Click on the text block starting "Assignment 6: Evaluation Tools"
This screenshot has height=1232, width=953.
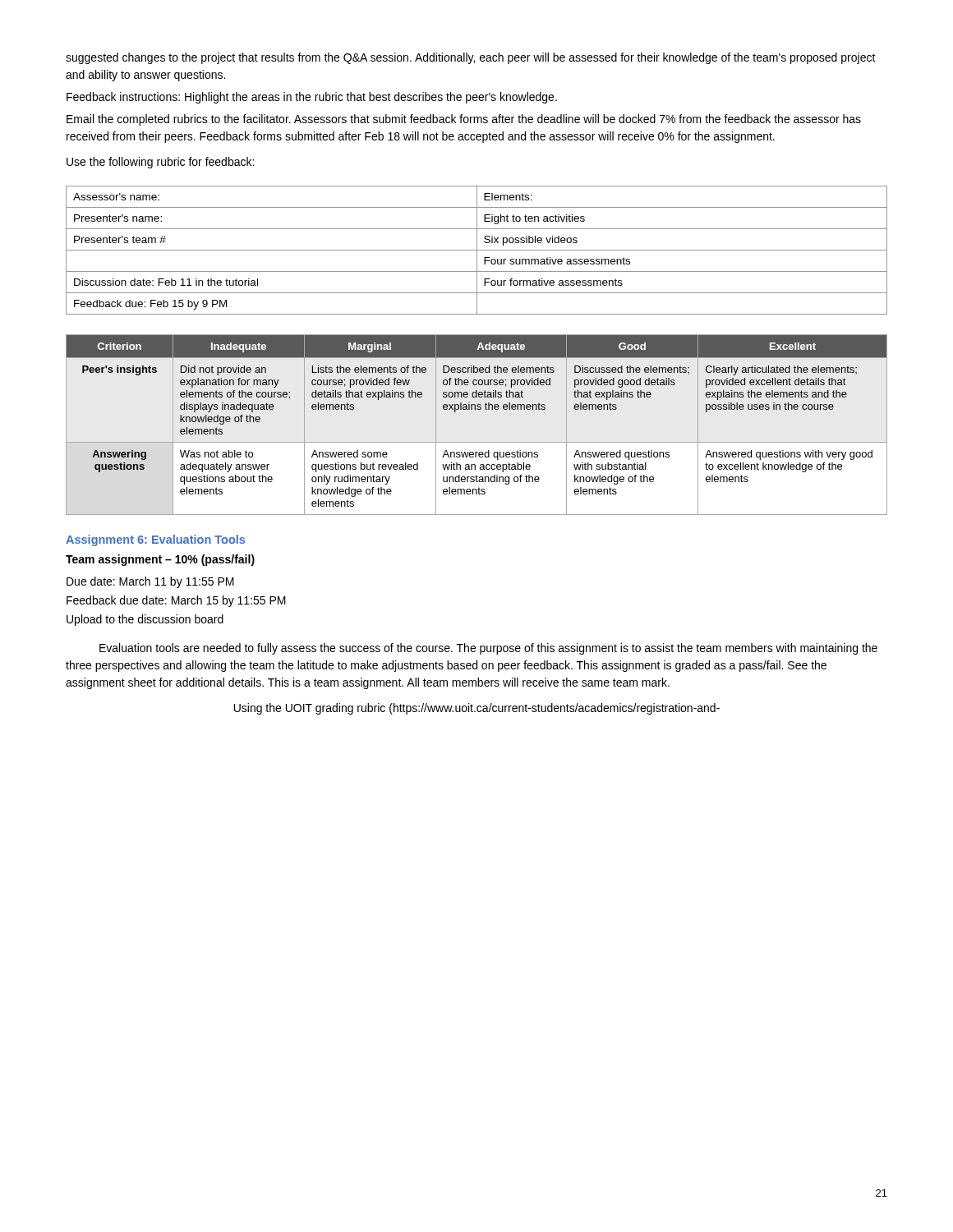(156, 540)
